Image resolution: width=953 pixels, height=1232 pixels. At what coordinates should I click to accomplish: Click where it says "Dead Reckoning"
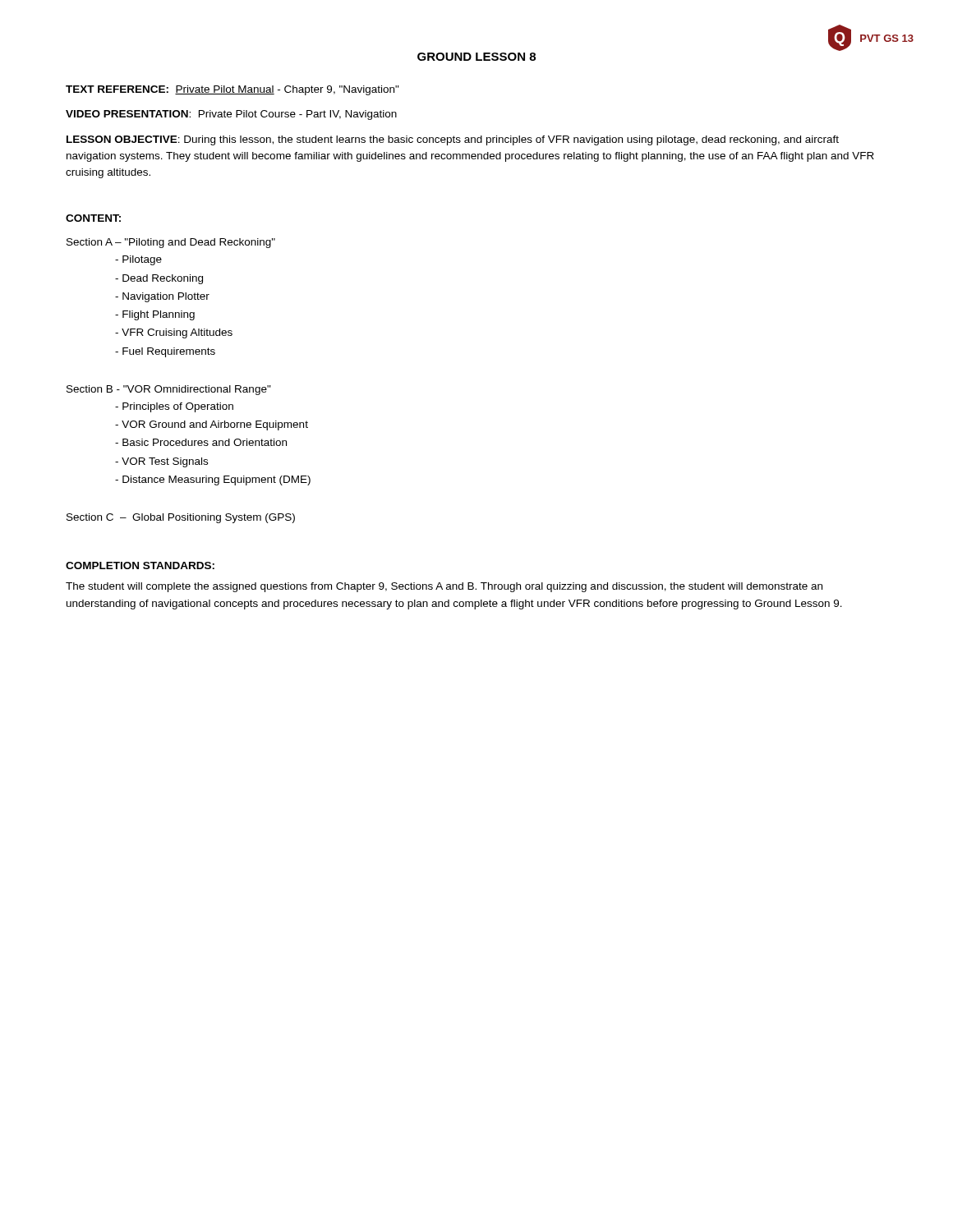pyautogui.click(x=159, y=278)
